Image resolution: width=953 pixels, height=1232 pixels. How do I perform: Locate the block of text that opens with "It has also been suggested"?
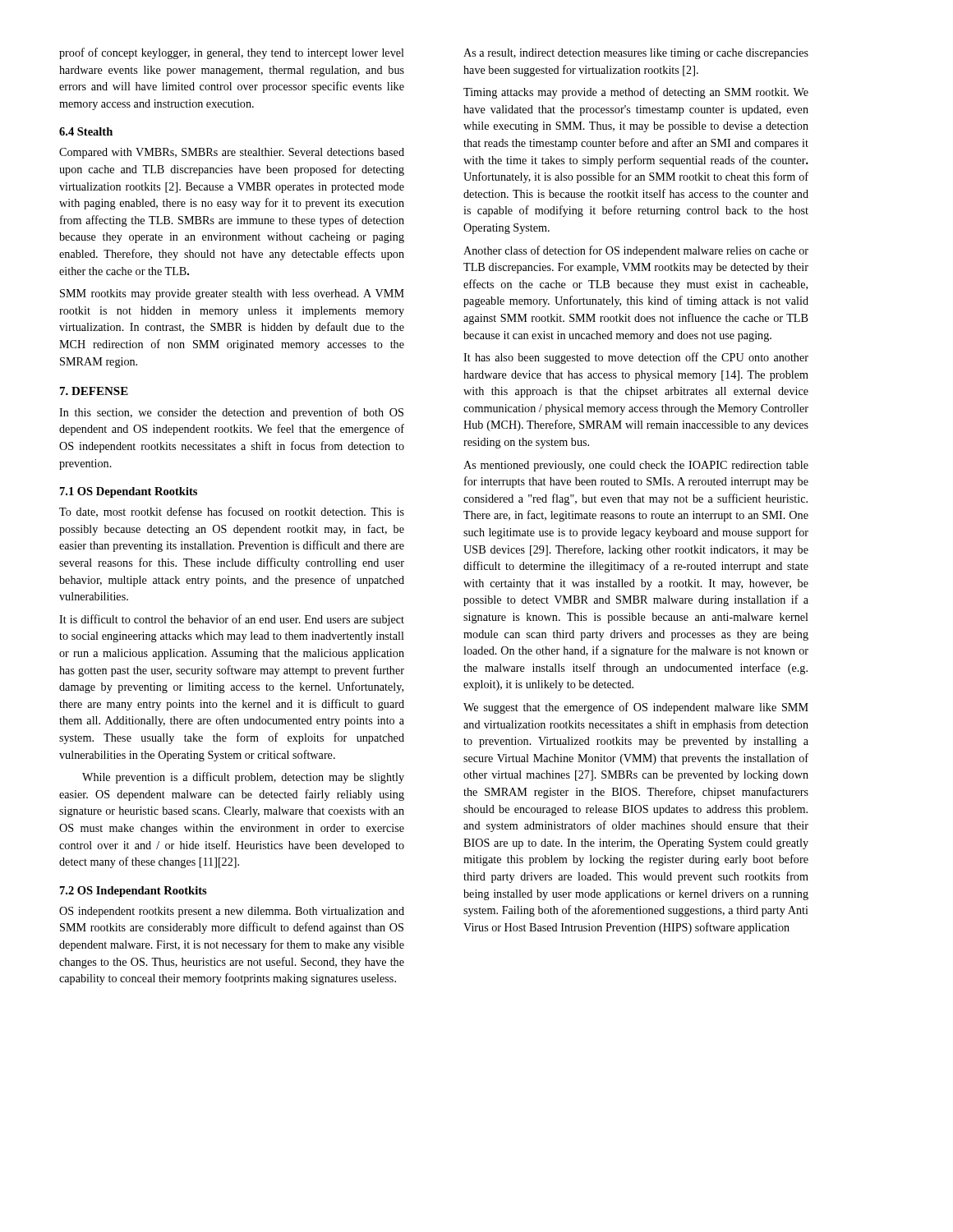[x=636, y=400]
